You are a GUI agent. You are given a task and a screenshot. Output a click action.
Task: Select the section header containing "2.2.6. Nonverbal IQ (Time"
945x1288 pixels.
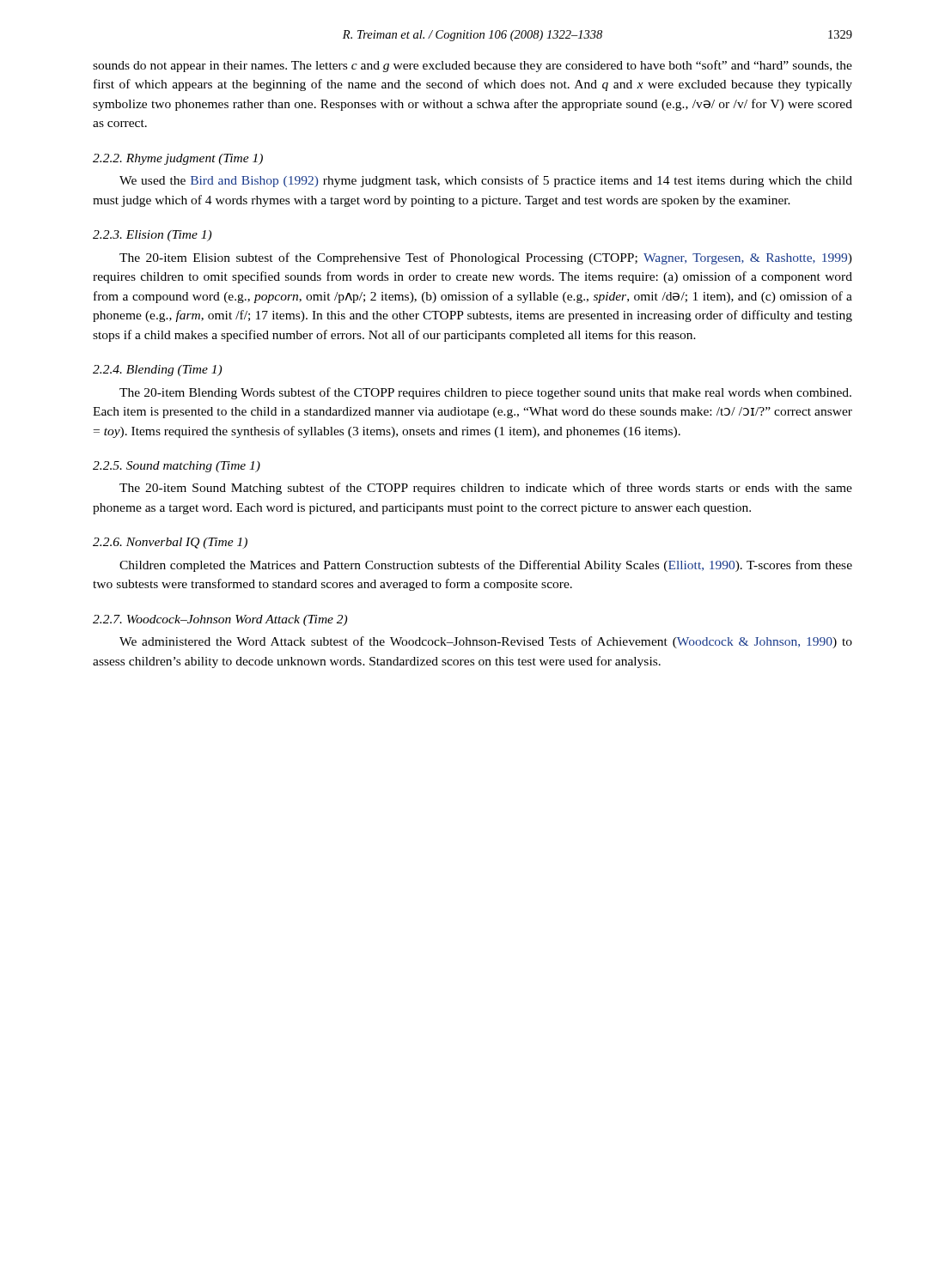170,542
